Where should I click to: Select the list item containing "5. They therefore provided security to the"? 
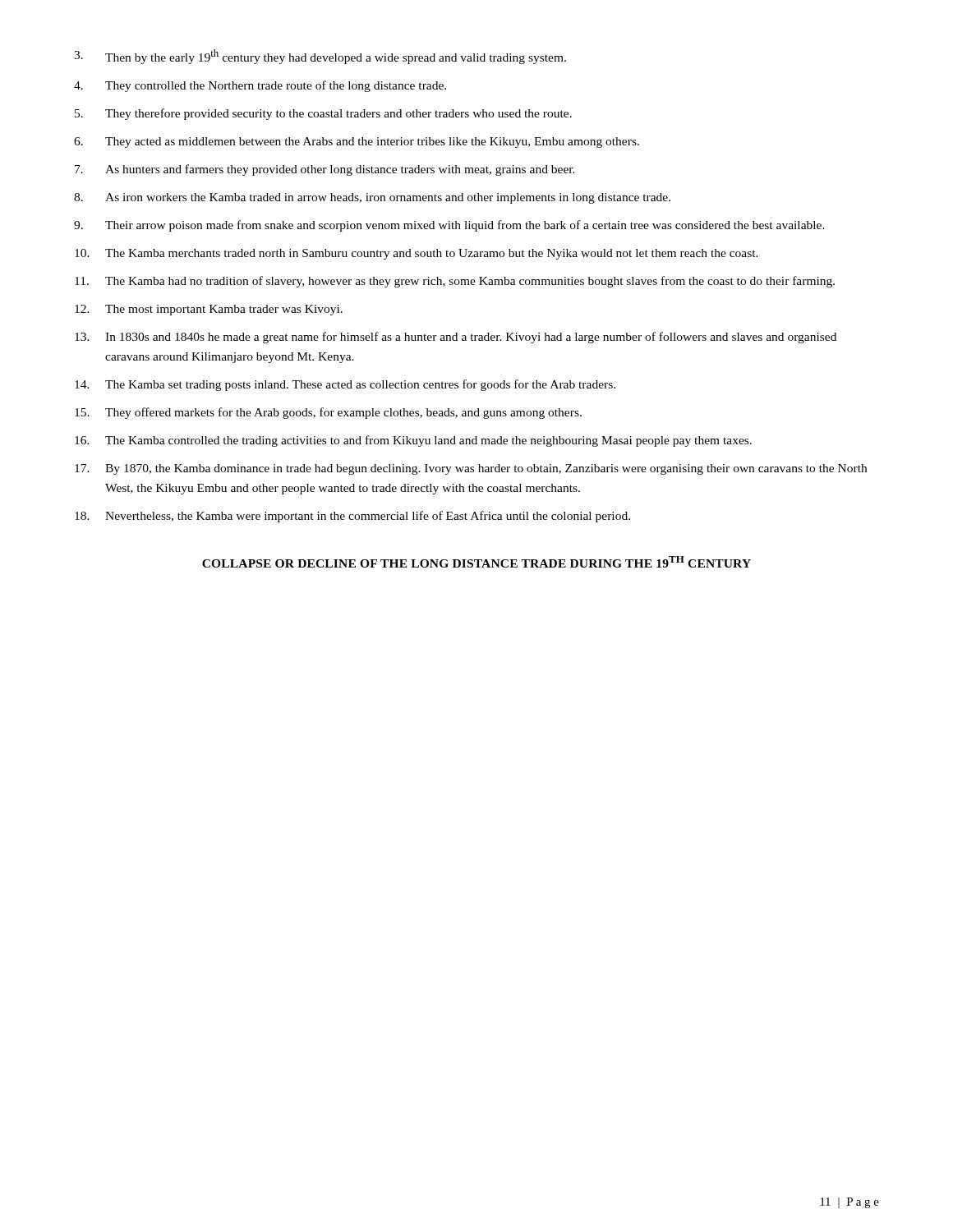(476, 113)
